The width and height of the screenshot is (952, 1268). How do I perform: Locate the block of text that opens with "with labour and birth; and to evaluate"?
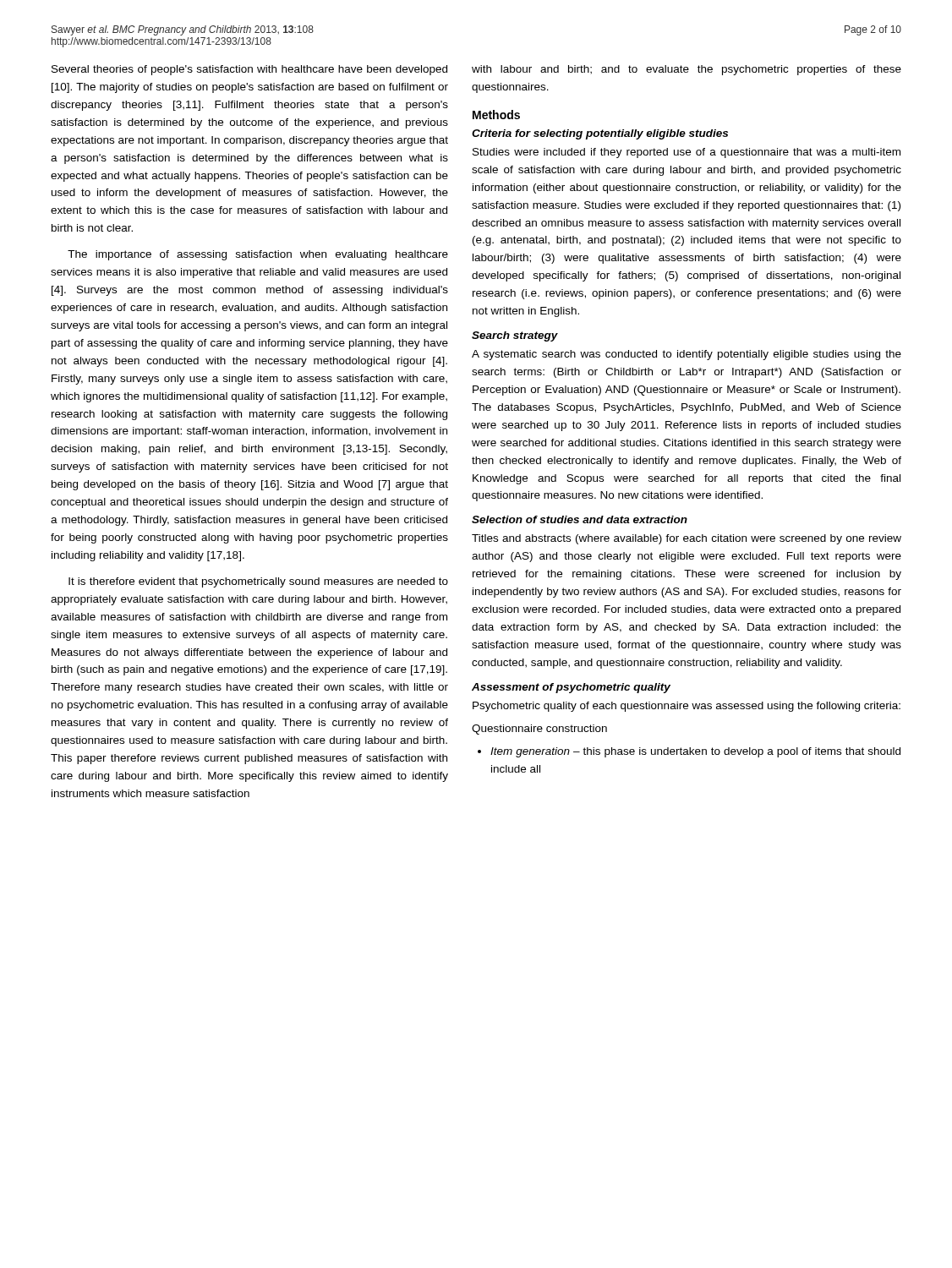coord(687,79)
